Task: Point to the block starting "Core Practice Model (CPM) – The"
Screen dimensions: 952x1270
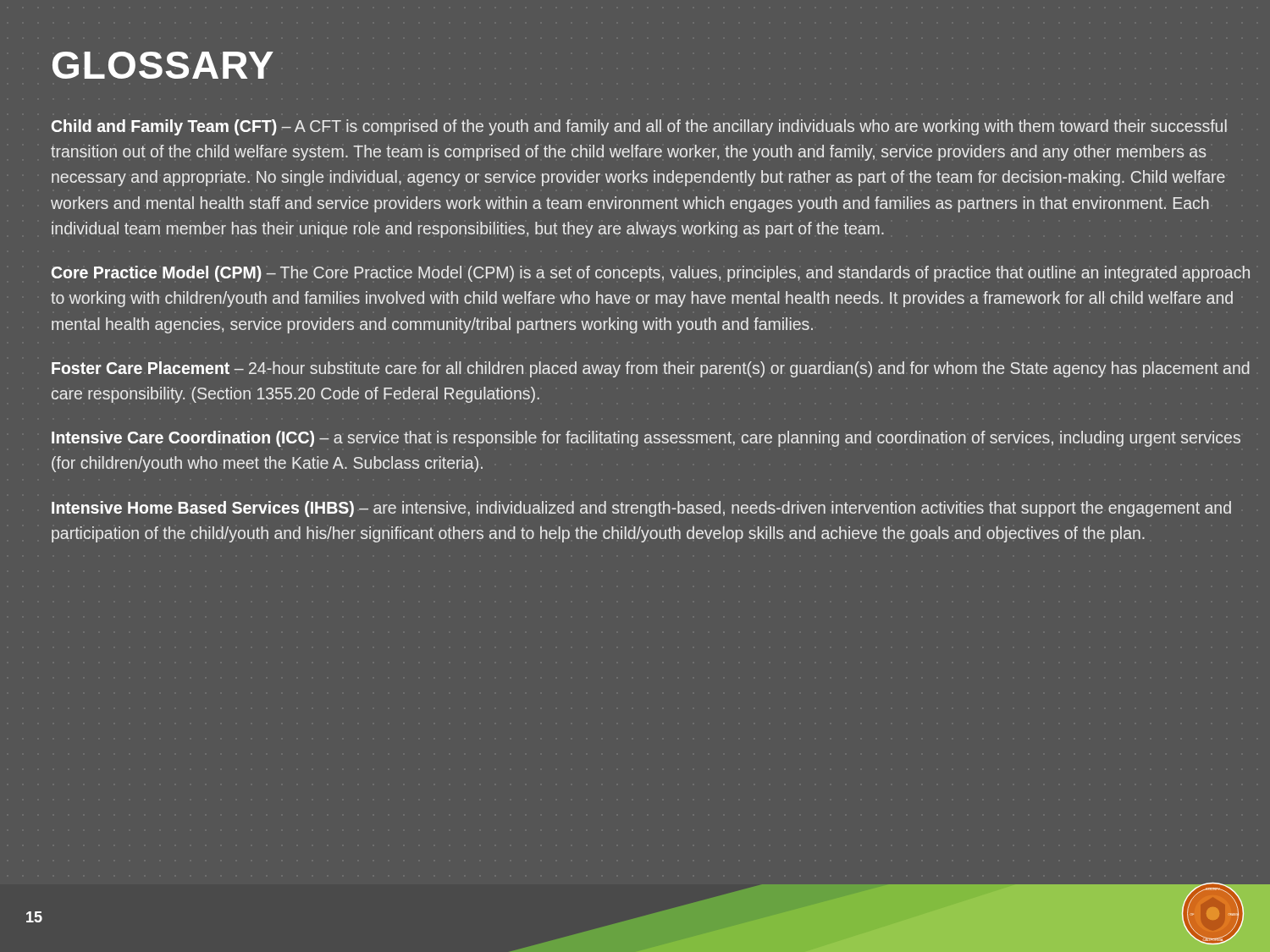Action: click(651, 298)
